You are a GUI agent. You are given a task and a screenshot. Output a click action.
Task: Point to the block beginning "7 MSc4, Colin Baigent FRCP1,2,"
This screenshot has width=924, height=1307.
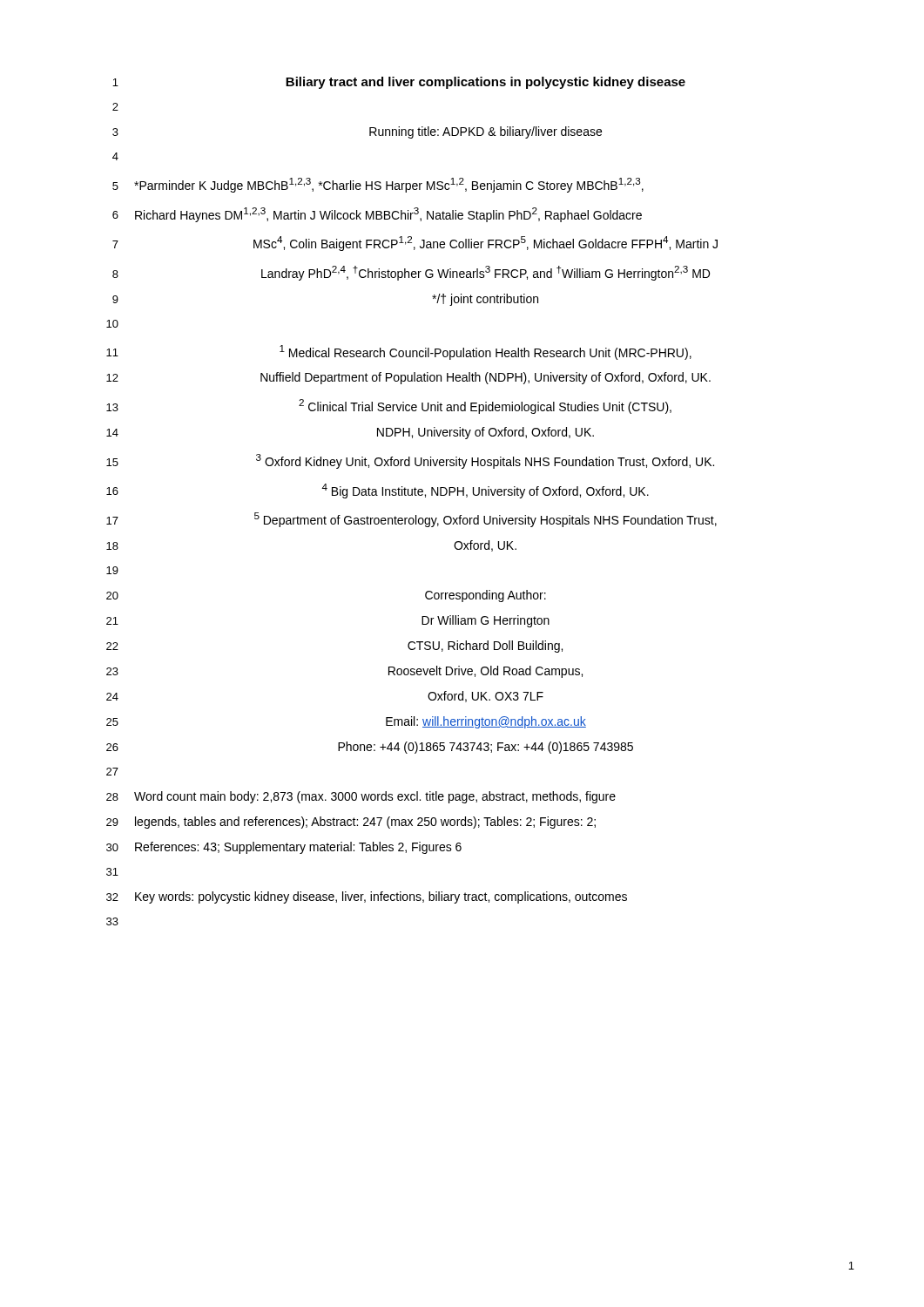462,242
